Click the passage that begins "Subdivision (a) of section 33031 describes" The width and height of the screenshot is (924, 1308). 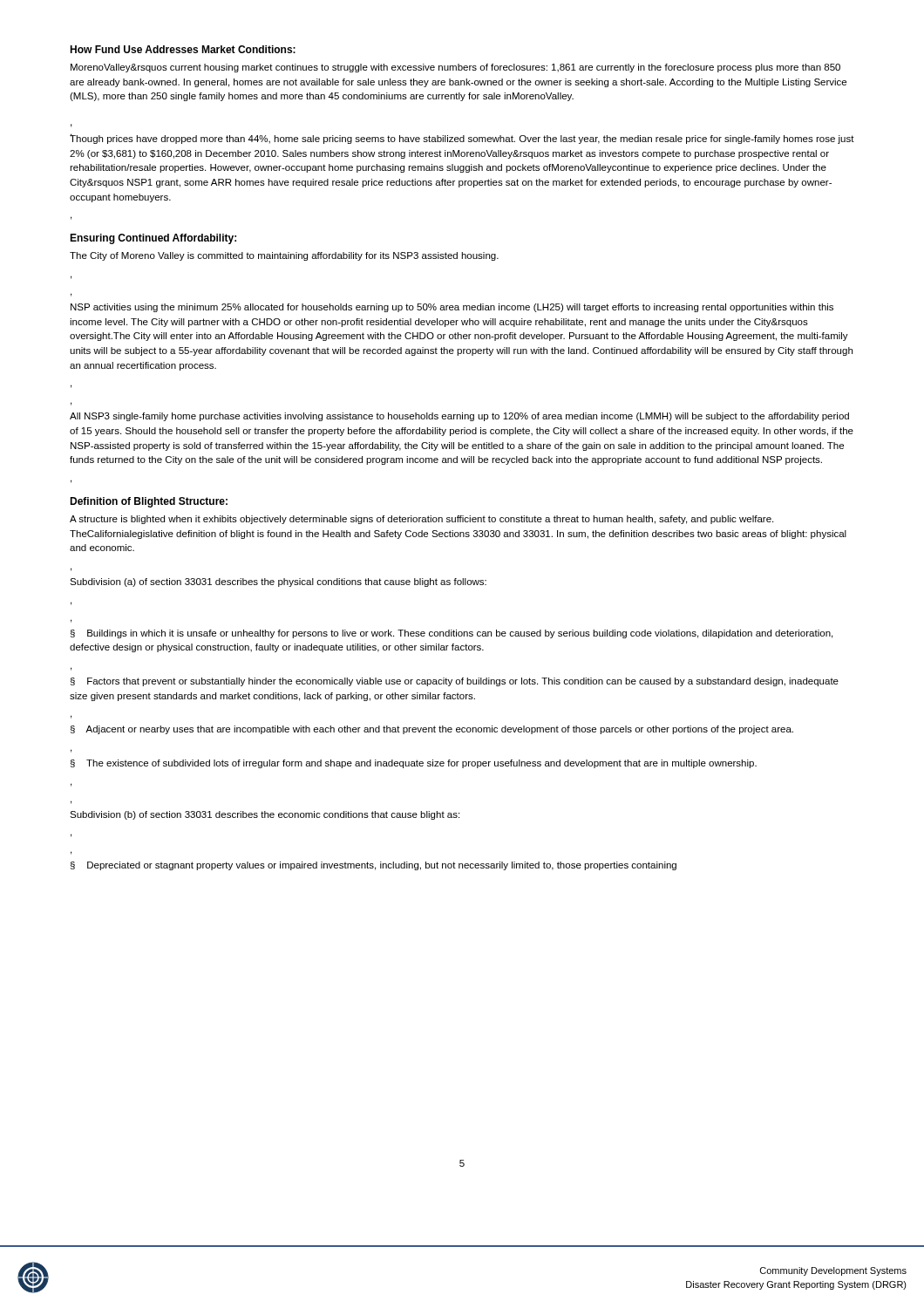coord(278,582)
